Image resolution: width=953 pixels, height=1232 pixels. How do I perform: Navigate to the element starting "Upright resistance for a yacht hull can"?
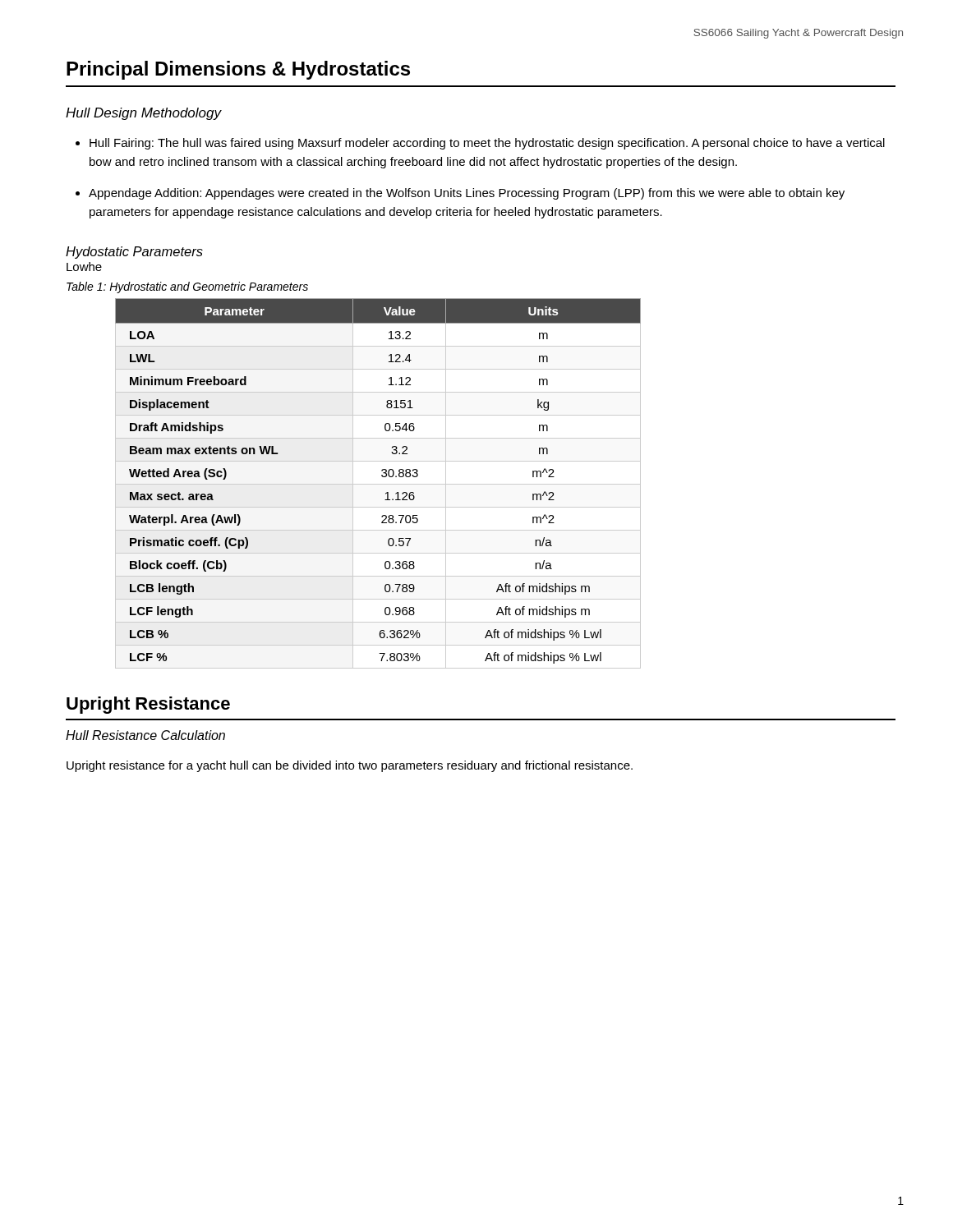tap(481, 765)
